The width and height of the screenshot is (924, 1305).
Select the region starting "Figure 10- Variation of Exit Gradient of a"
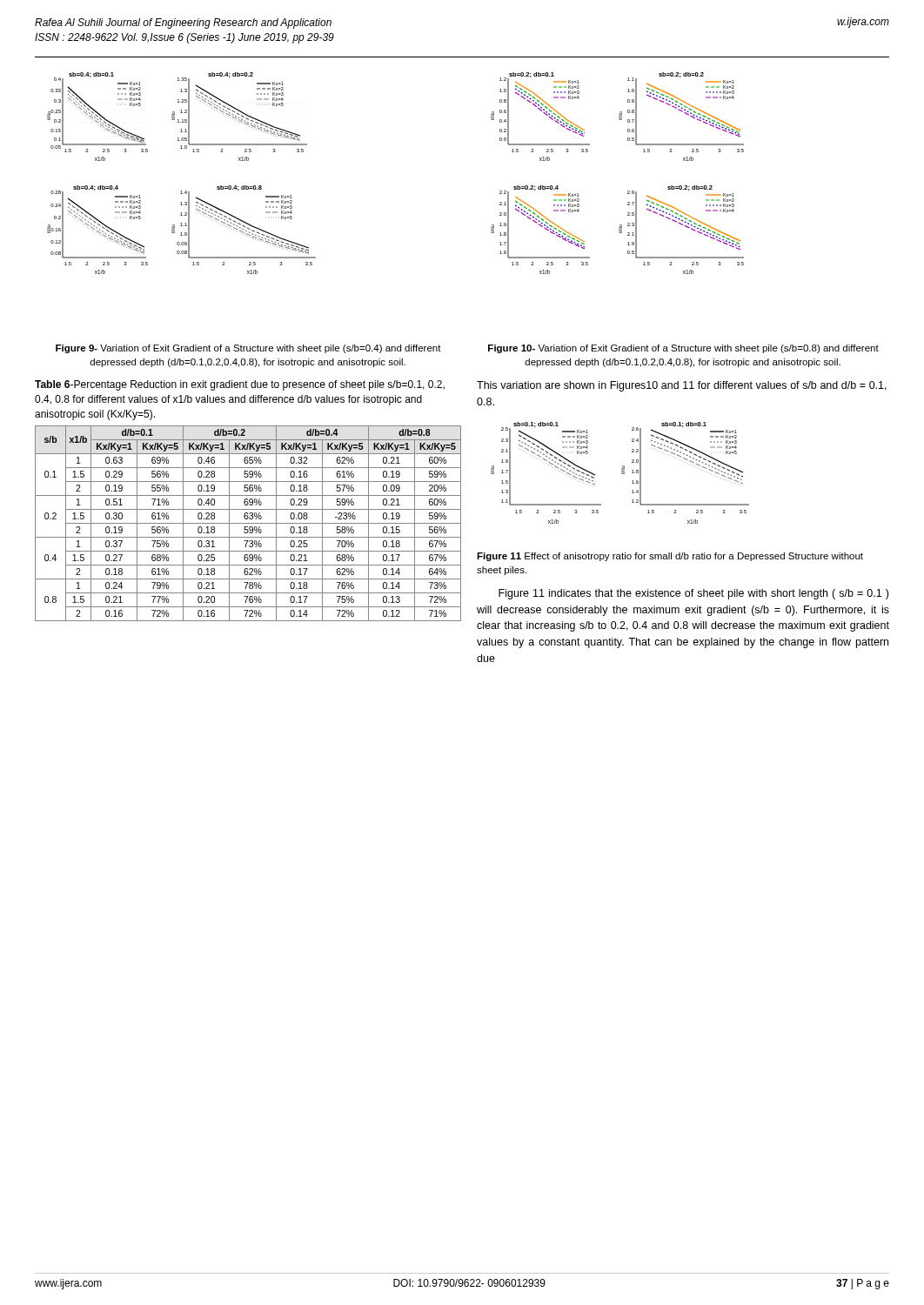click(x=683, y=355)
